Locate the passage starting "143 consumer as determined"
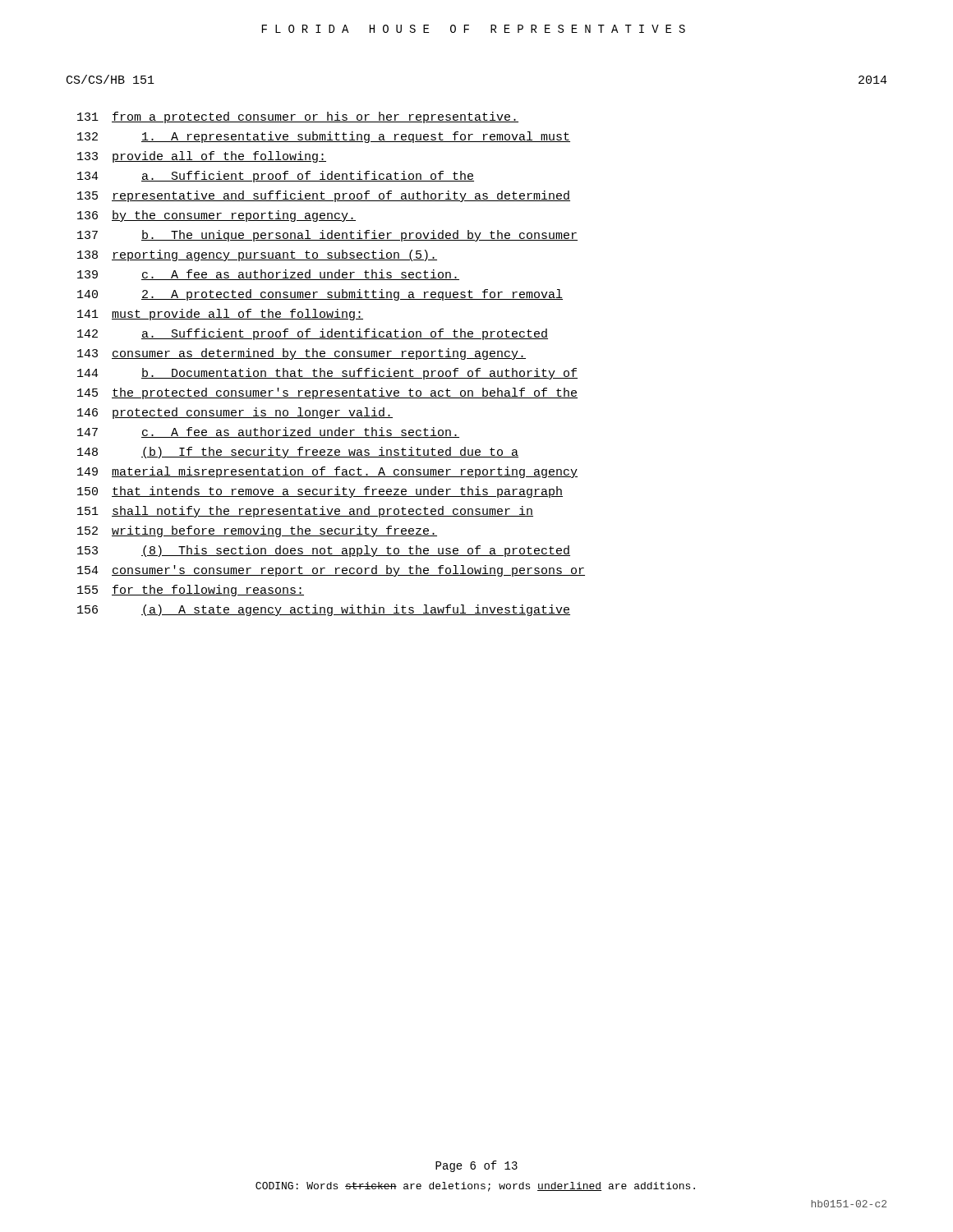This screenshot has width=953, height=1232. (x=476, y=354)
